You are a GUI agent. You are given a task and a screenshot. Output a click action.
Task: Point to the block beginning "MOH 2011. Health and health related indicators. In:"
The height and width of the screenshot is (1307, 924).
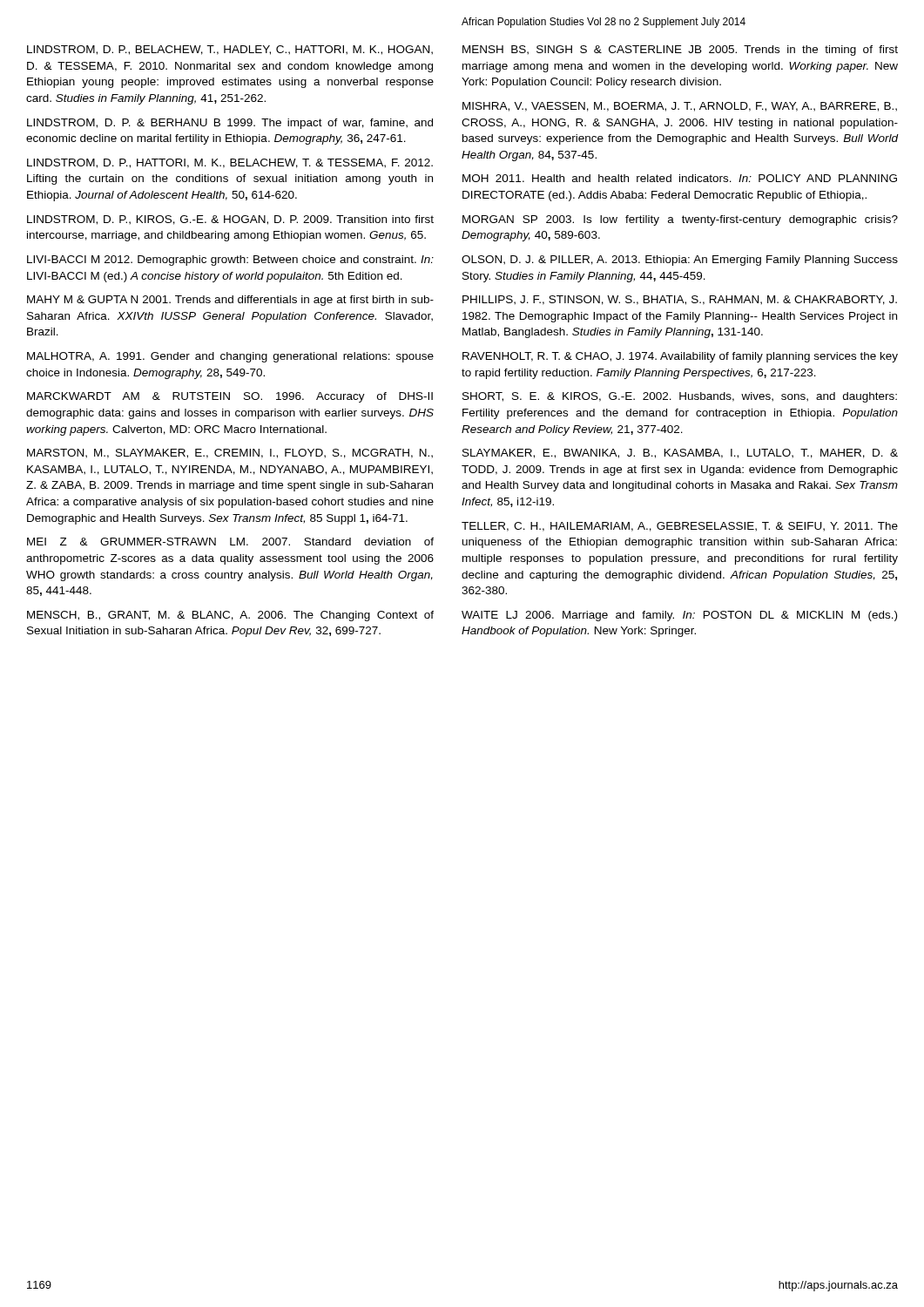click(680, 187)
